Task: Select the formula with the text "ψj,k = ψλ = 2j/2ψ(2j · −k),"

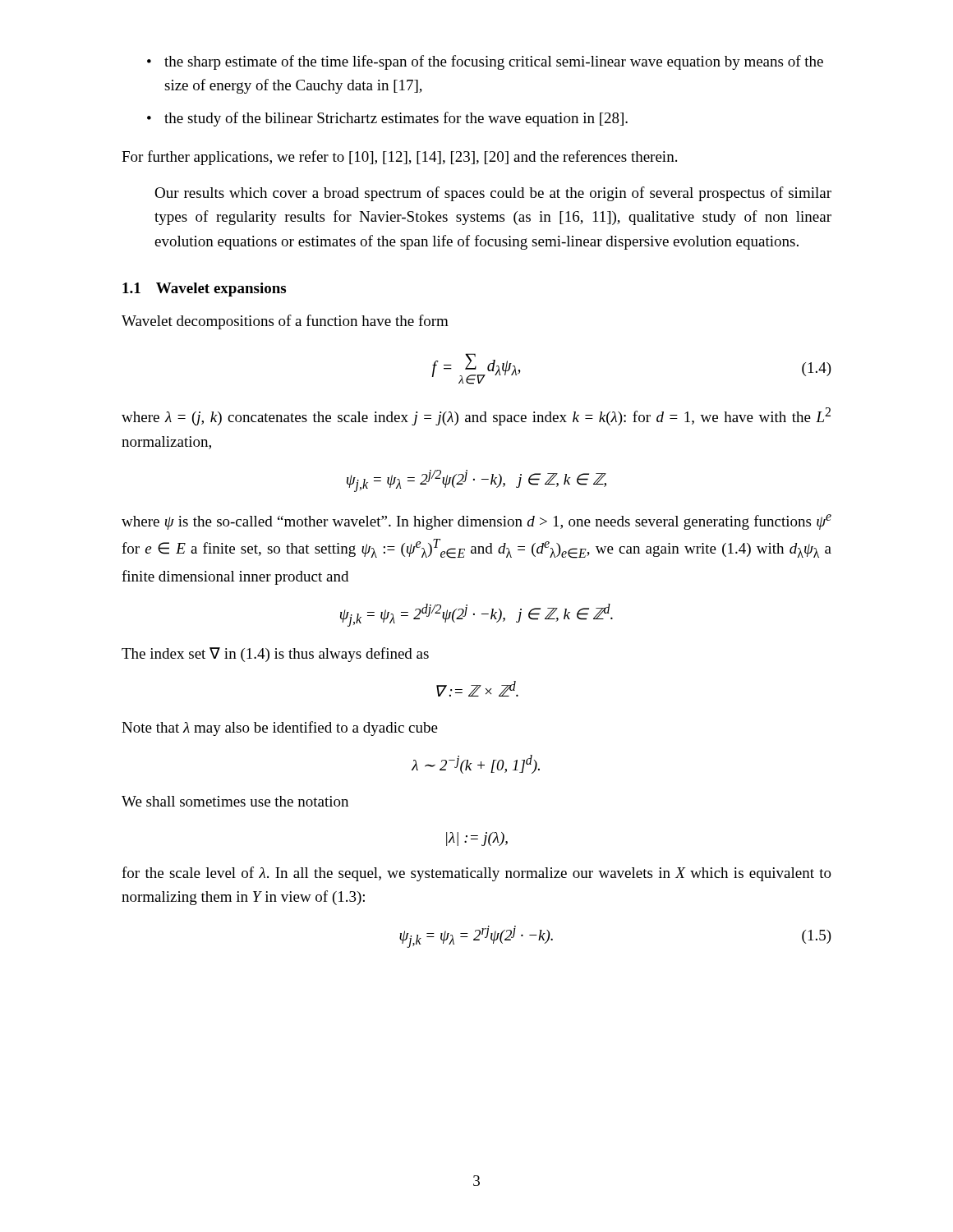Action: [x=476, y=480]
